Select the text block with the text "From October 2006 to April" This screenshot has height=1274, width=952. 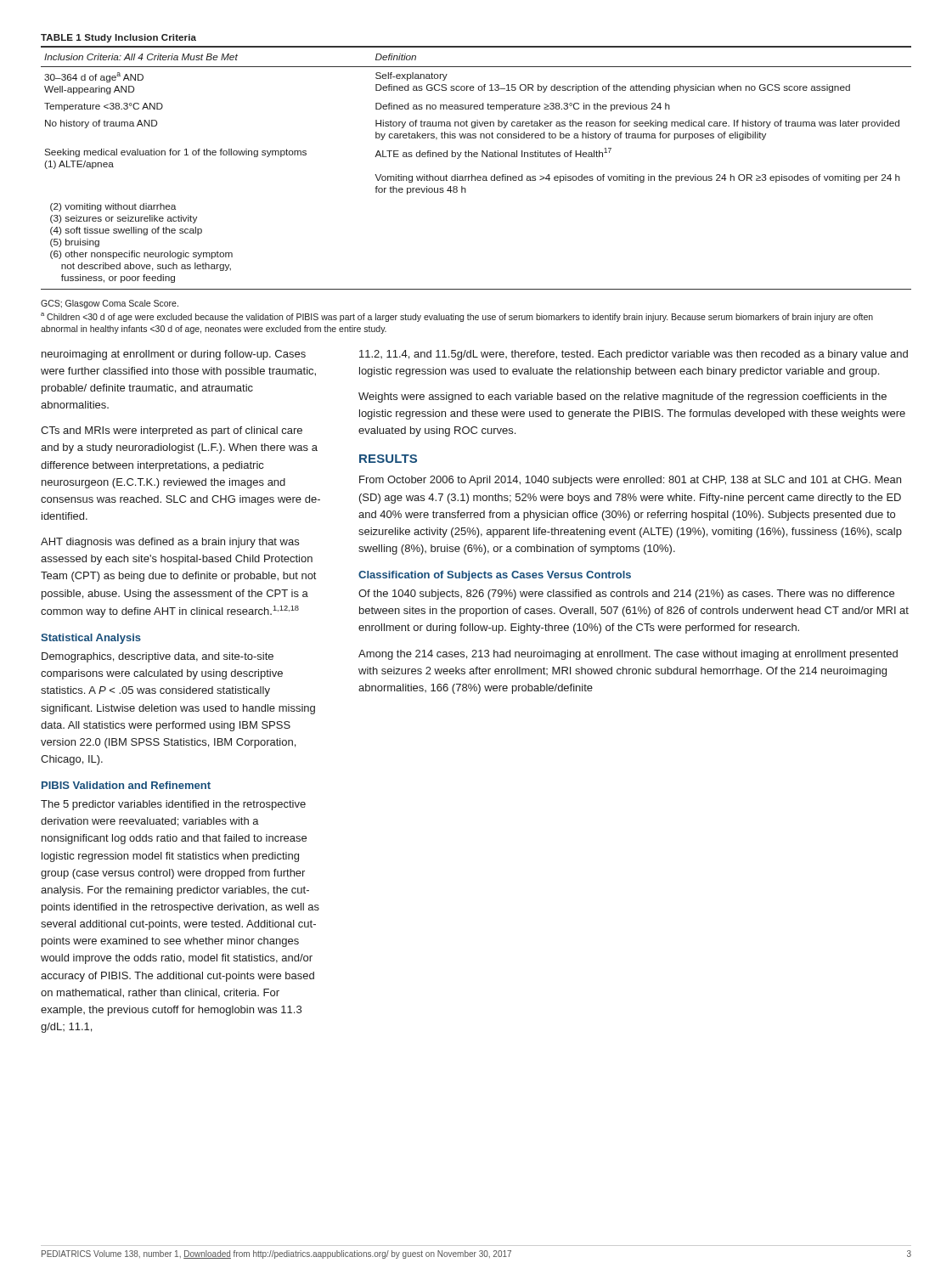635,515
